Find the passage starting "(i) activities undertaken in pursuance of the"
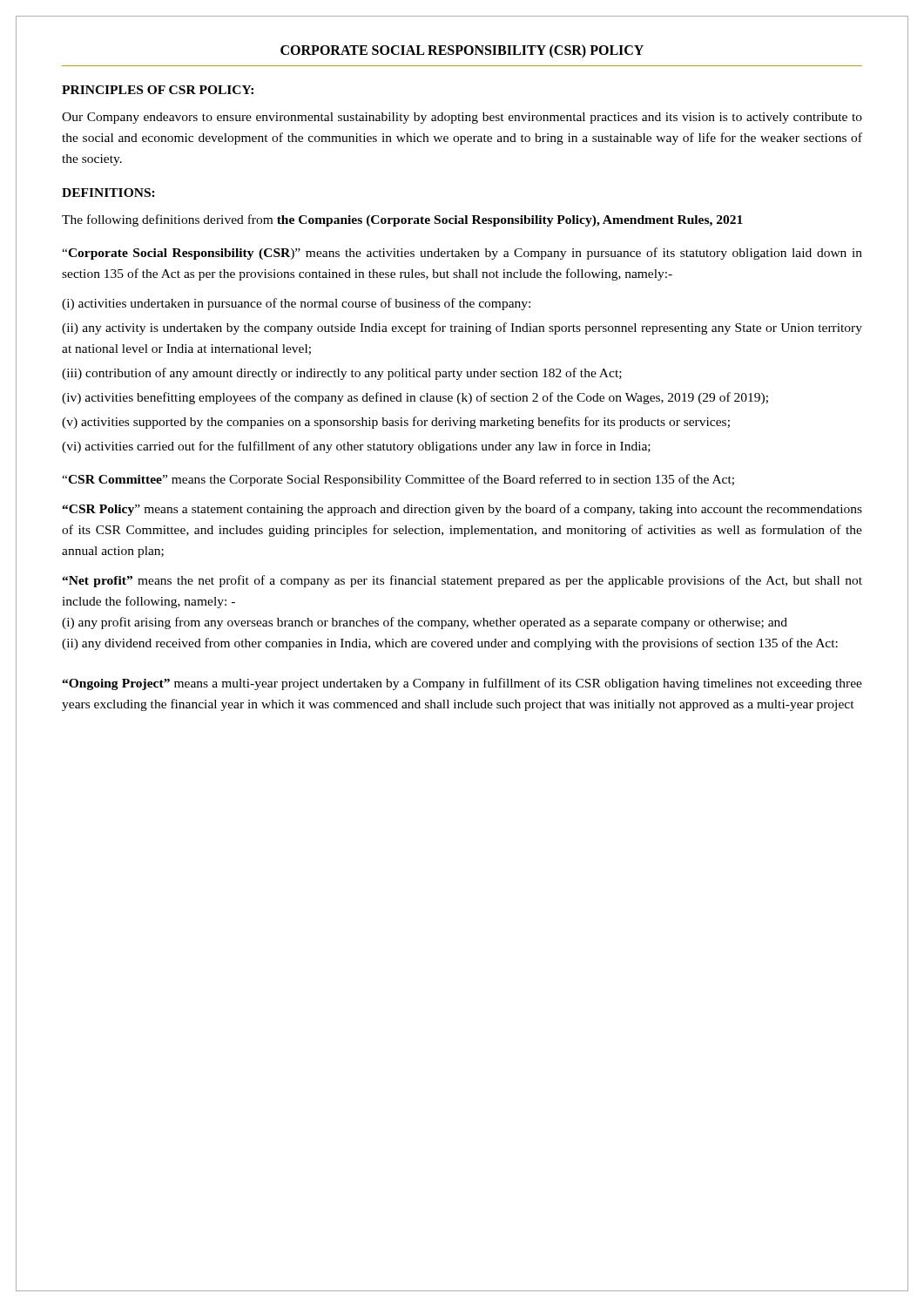The height and width of the screenshot is (1307, 924). coord(297,303)
